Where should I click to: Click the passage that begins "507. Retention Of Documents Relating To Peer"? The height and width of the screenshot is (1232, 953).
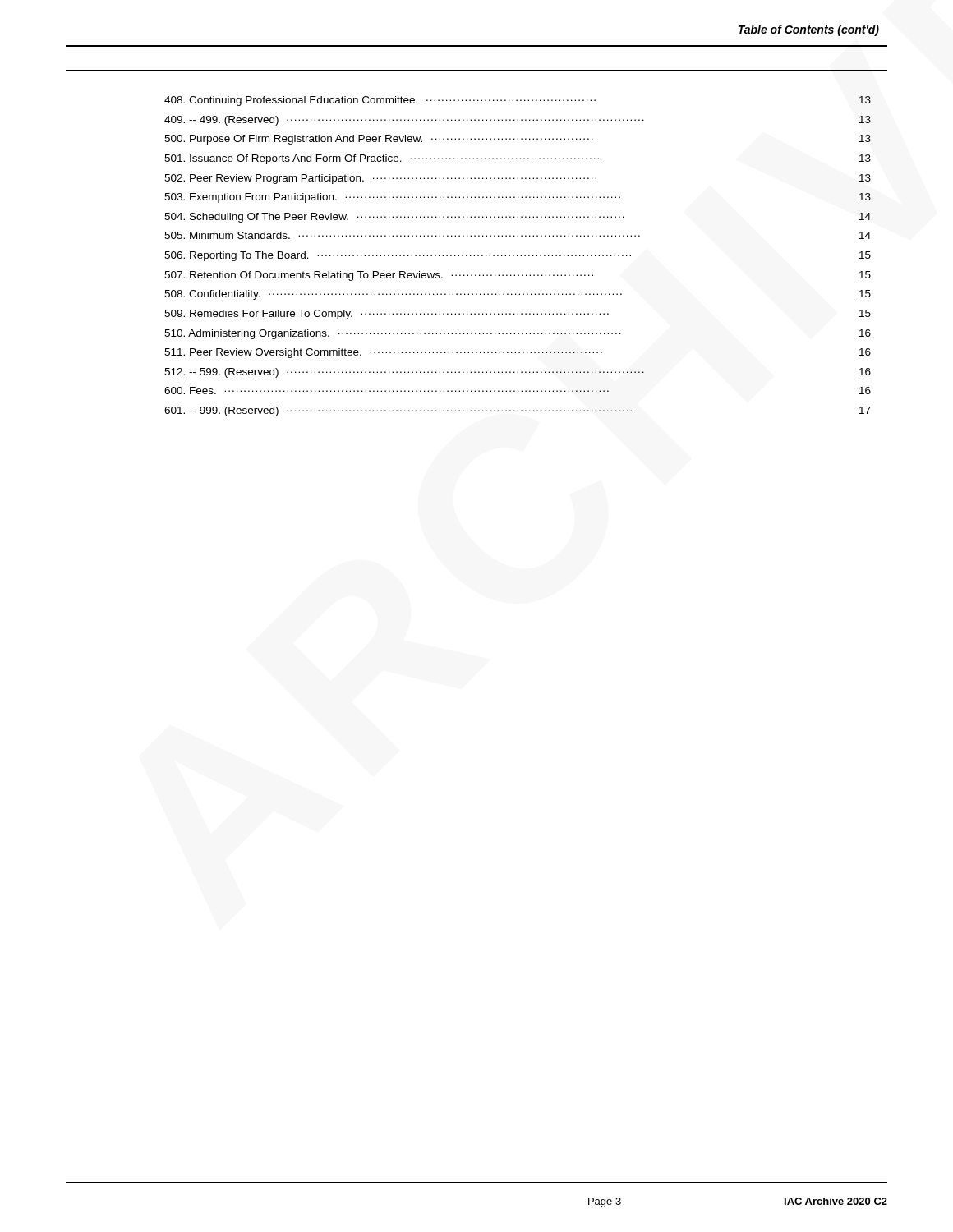[x=518, y=275]
